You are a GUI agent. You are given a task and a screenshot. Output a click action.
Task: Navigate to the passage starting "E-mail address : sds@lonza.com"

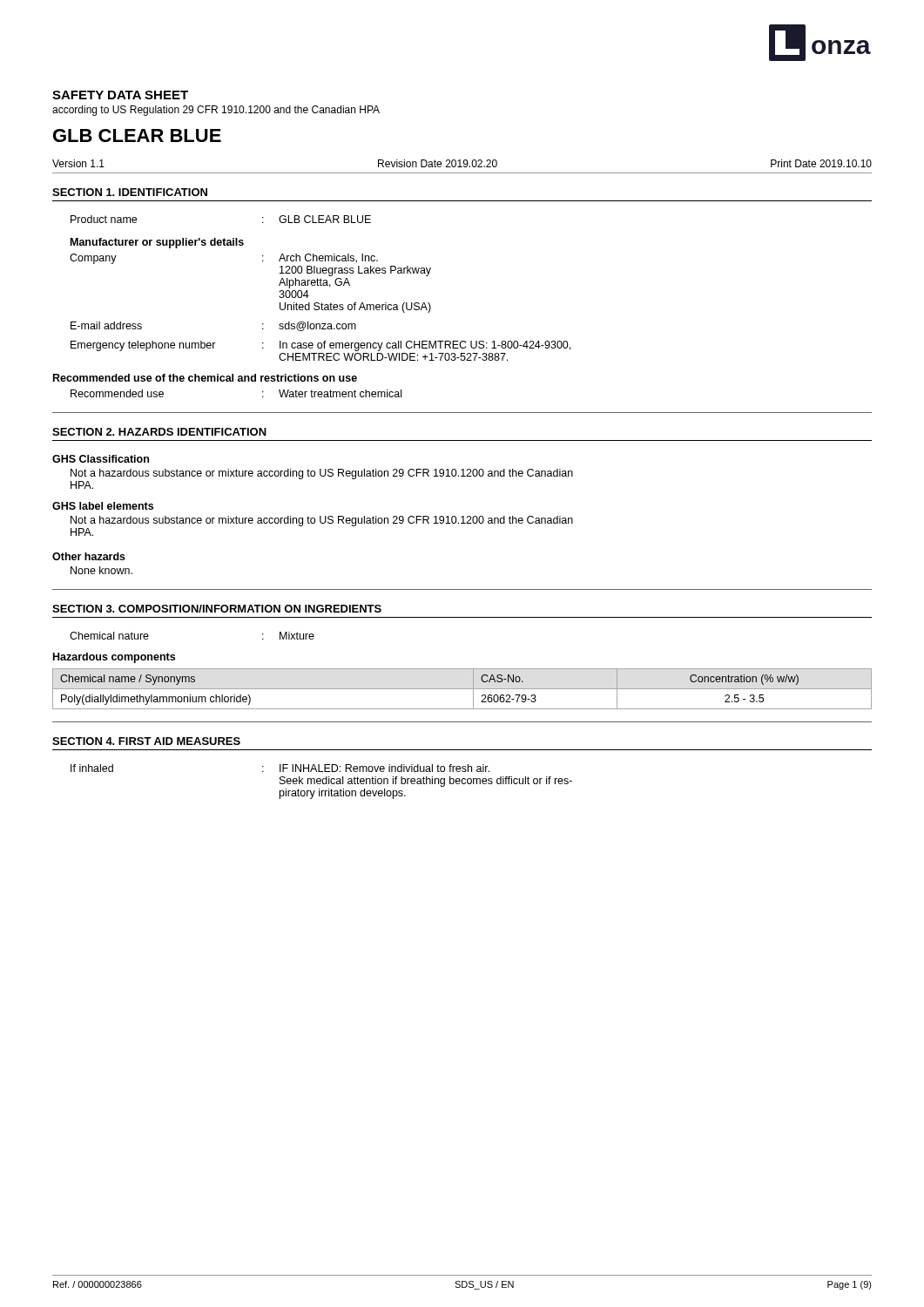(x=108, y=326)
